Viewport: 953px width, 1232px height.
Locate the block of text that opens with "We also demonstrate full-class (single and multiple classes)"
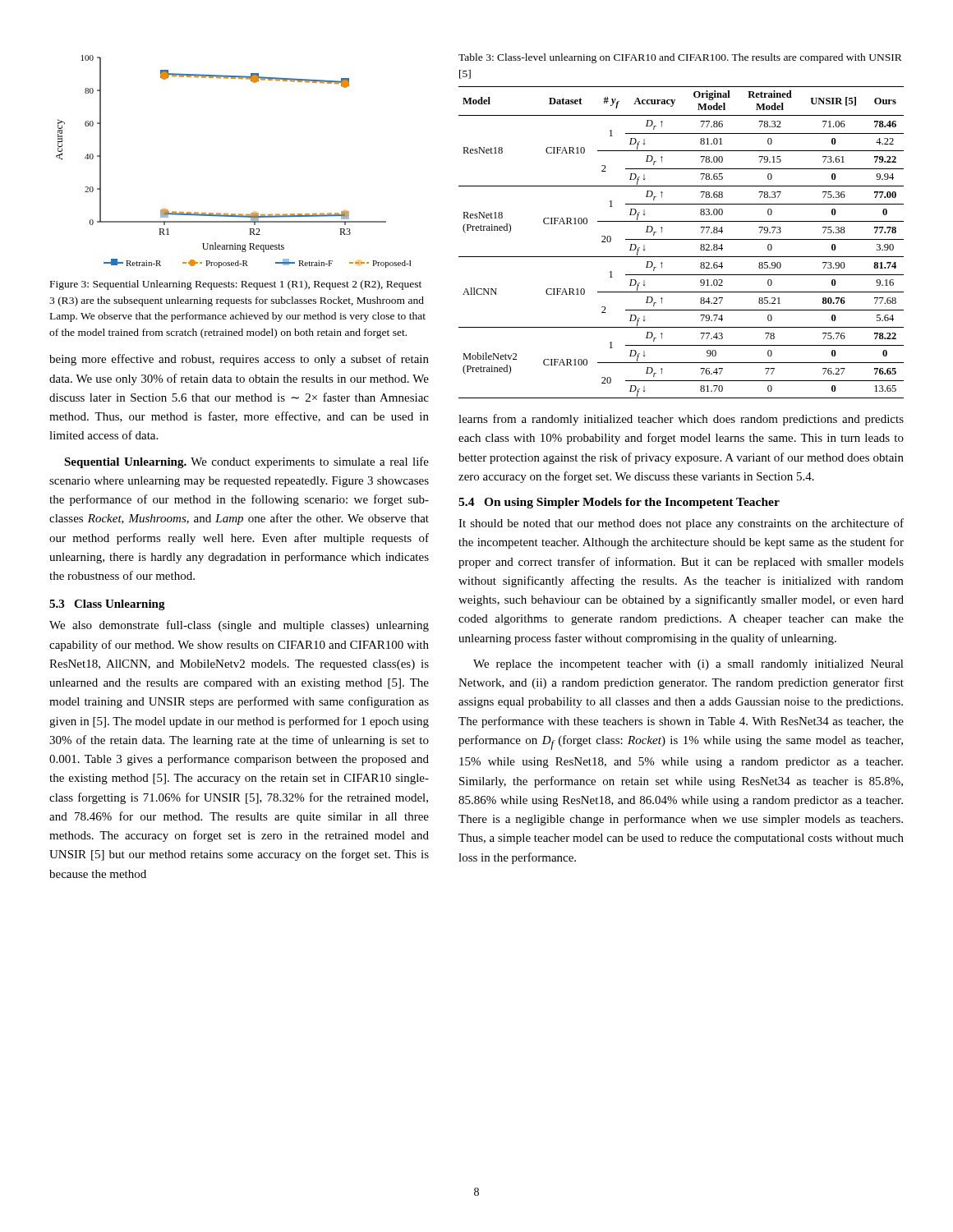(x=239, y=750)
